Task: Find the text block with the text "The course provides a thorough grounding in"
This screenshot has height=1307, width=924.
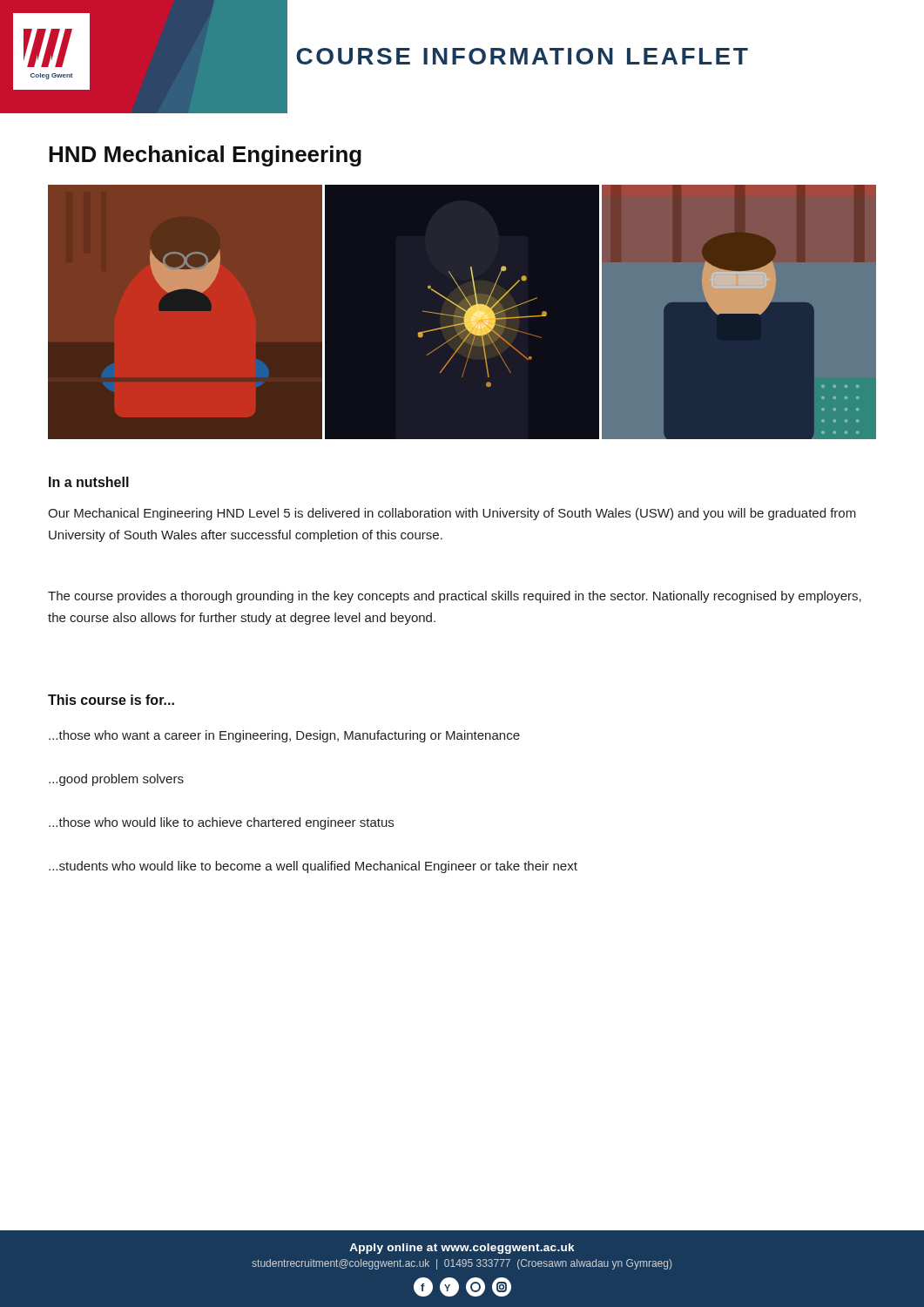Action: click(462, 607)
